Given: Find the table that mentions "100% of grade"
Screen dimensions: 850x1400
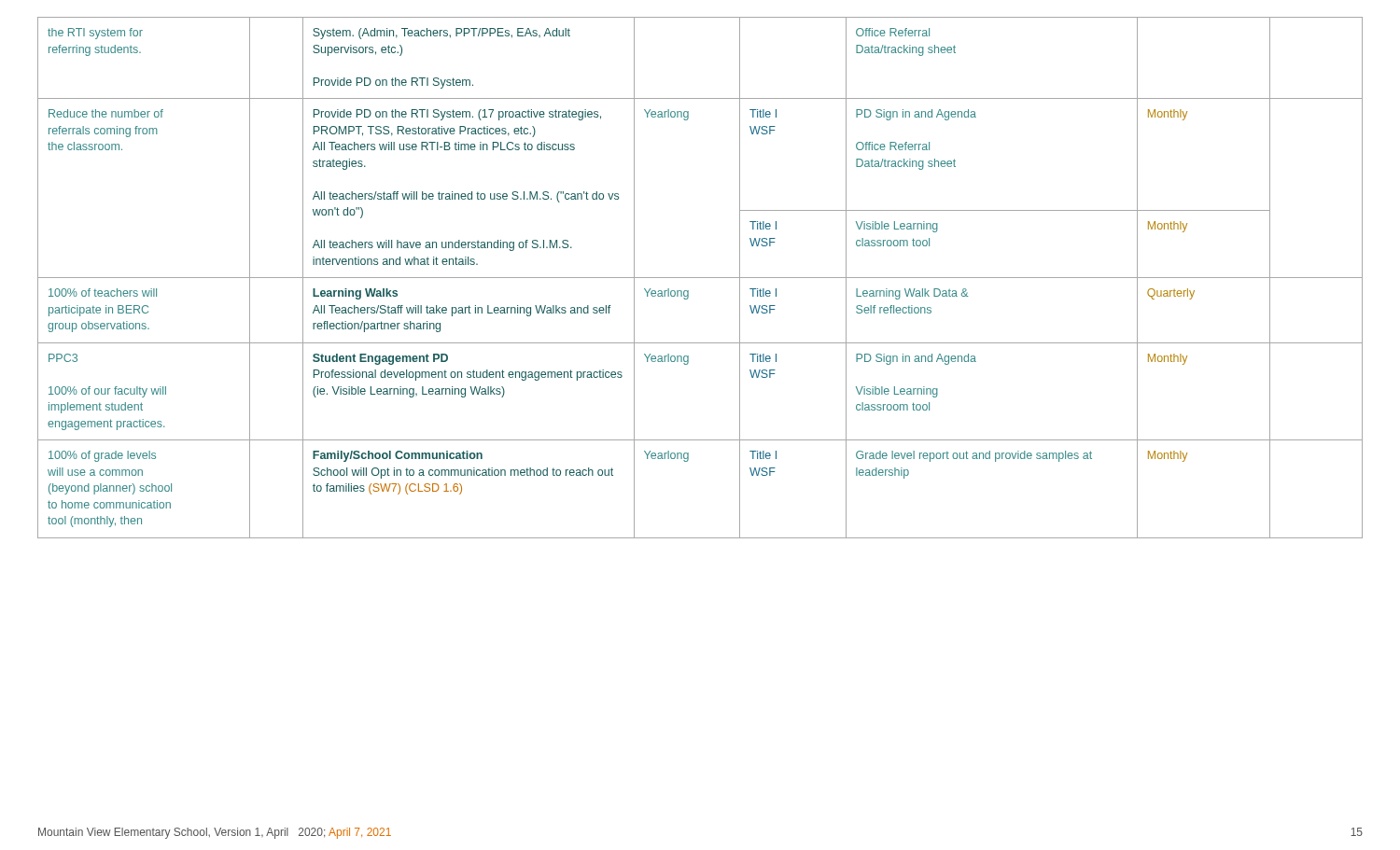Looking at the screenshot, I should coord(700,277).
